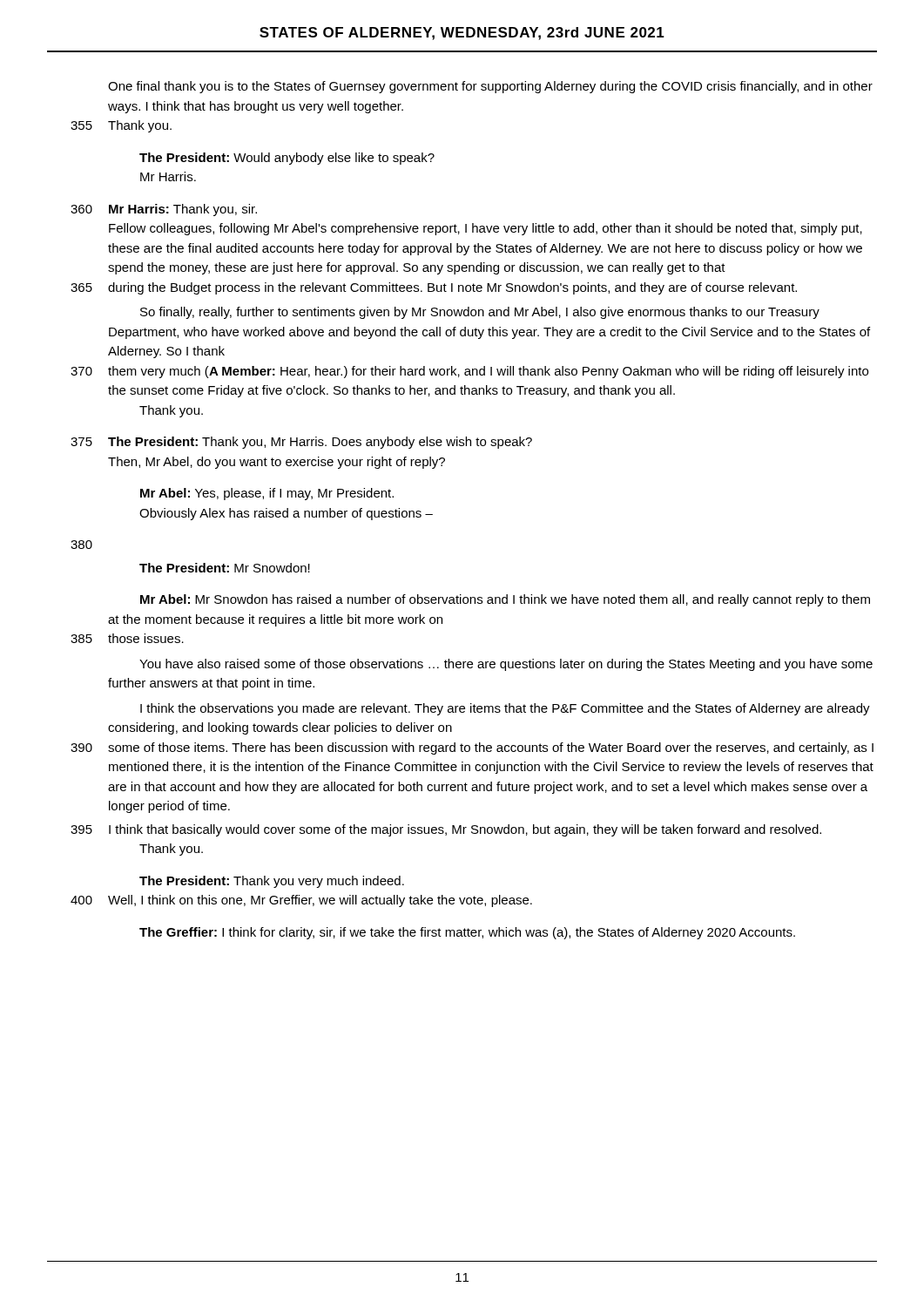
Task: Click on the element starting "One final thank you is"
Action: [x=462, y=96]
